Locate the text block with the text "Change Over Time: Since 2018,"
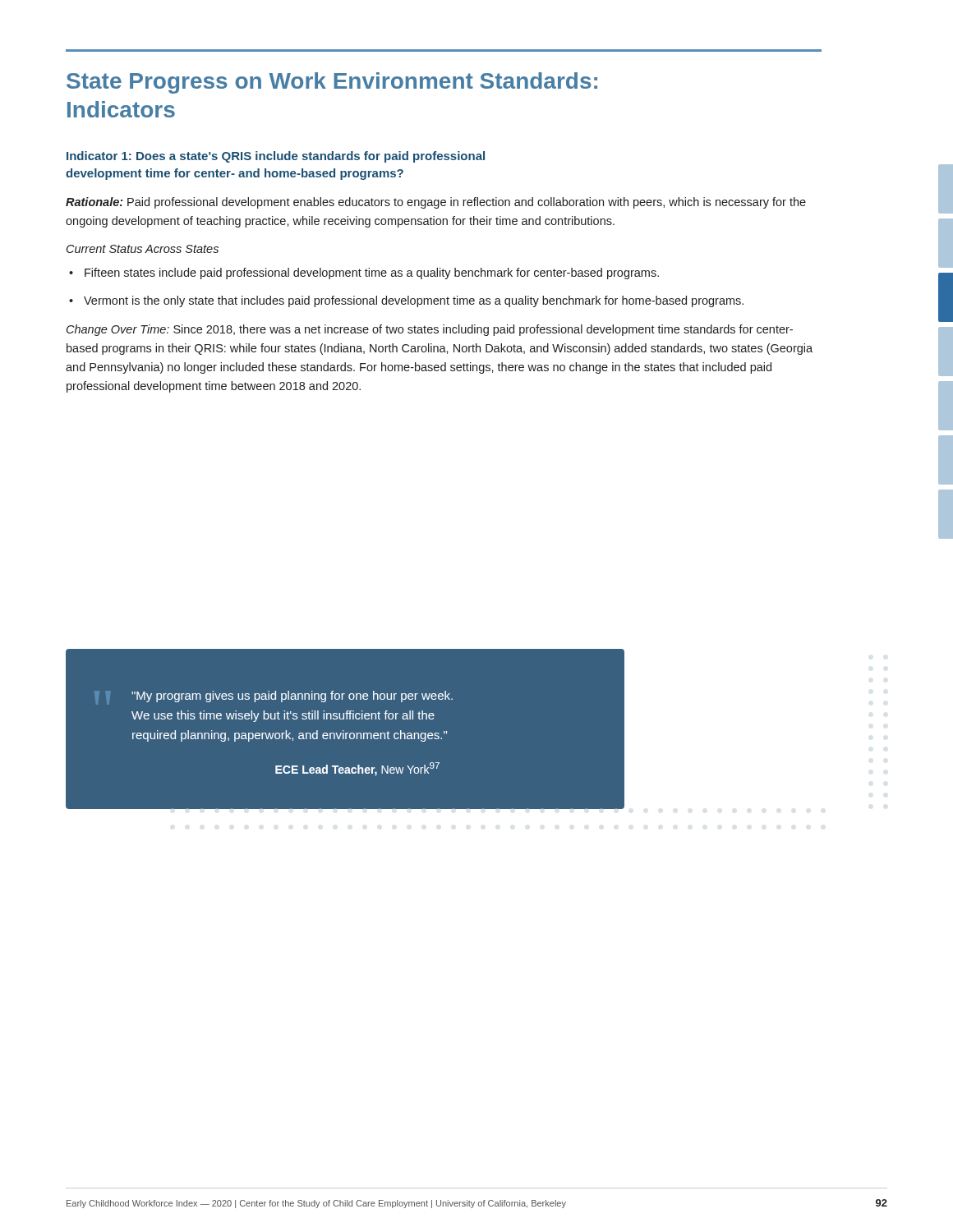Viewport: 953px width, 1232px height. click(439, 358)
